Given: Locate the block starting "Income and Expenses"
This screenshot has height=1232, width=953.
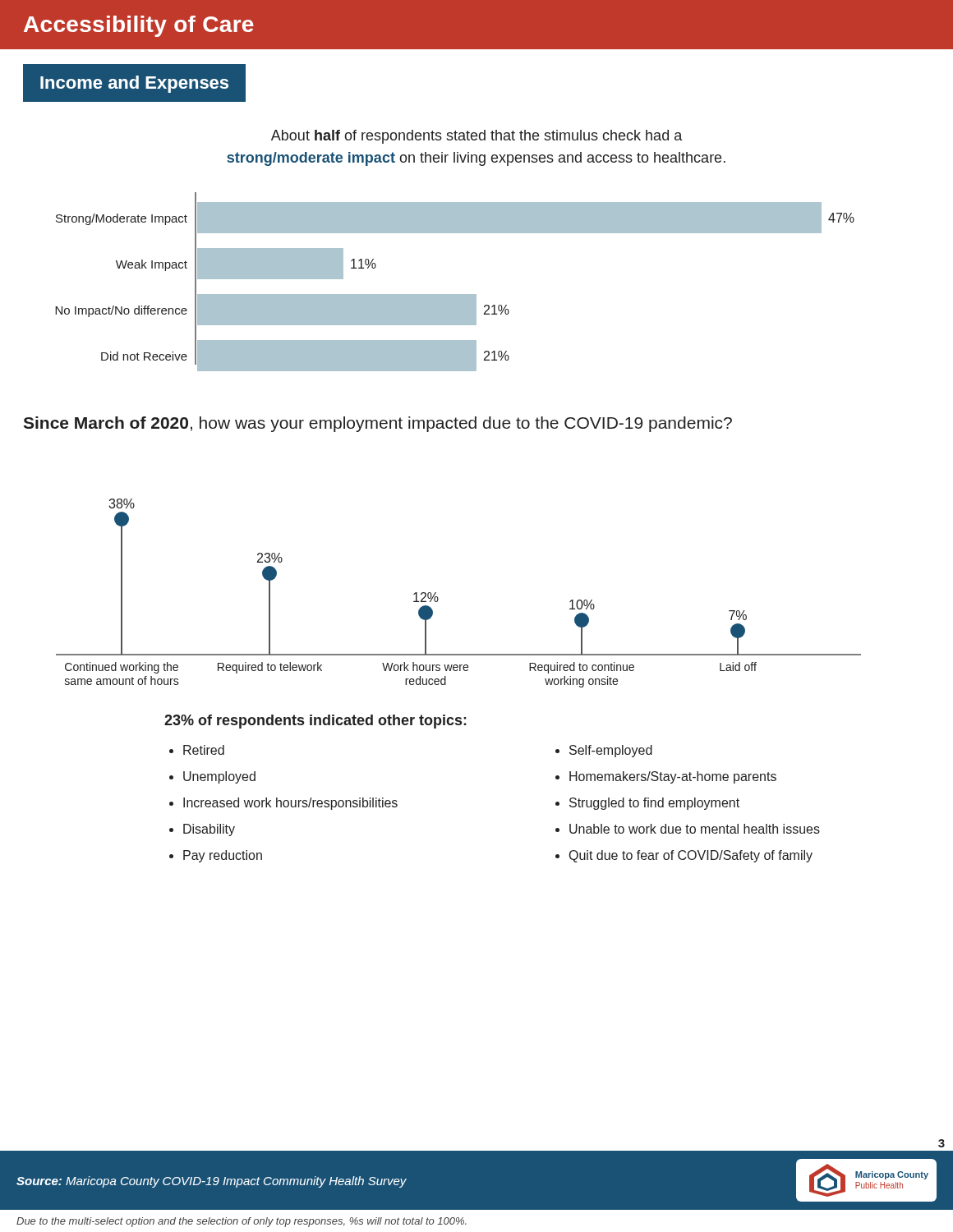Looking at the screenshot, I should [134, 83].
